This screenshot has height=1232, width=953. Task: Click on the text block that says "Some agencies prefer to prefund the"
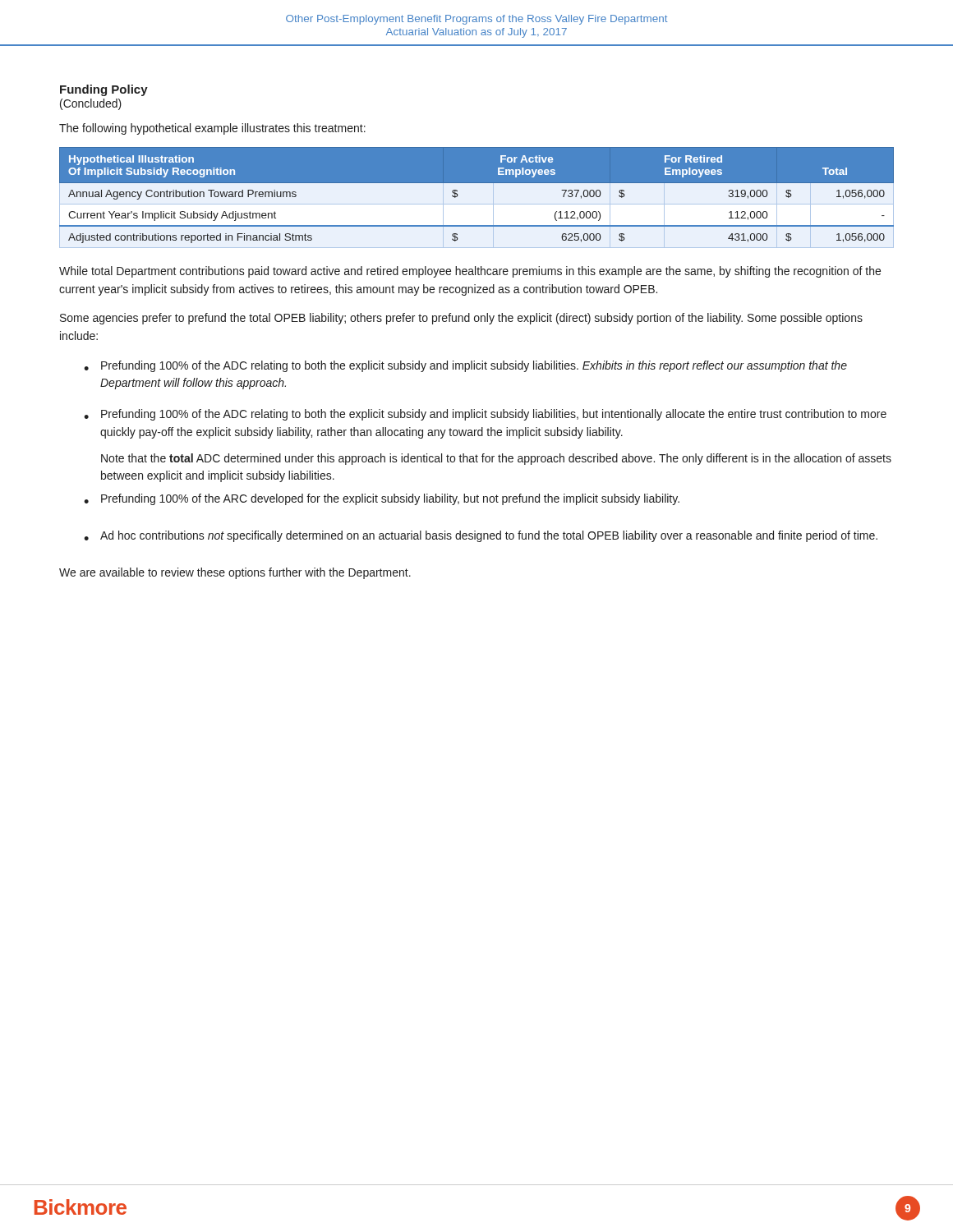pos(461,327)
